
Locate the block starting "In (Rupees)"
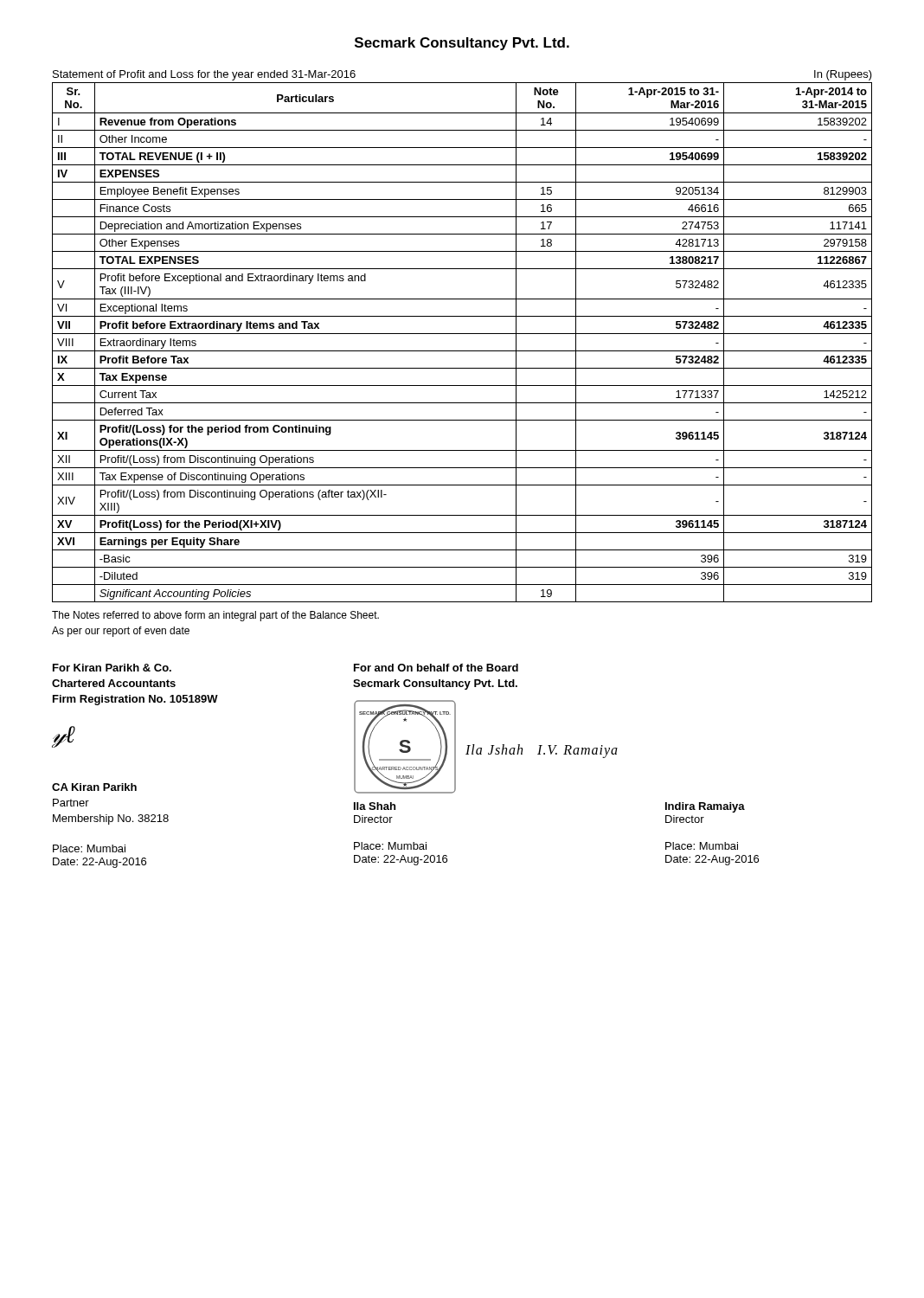click(x=843, y=74)
